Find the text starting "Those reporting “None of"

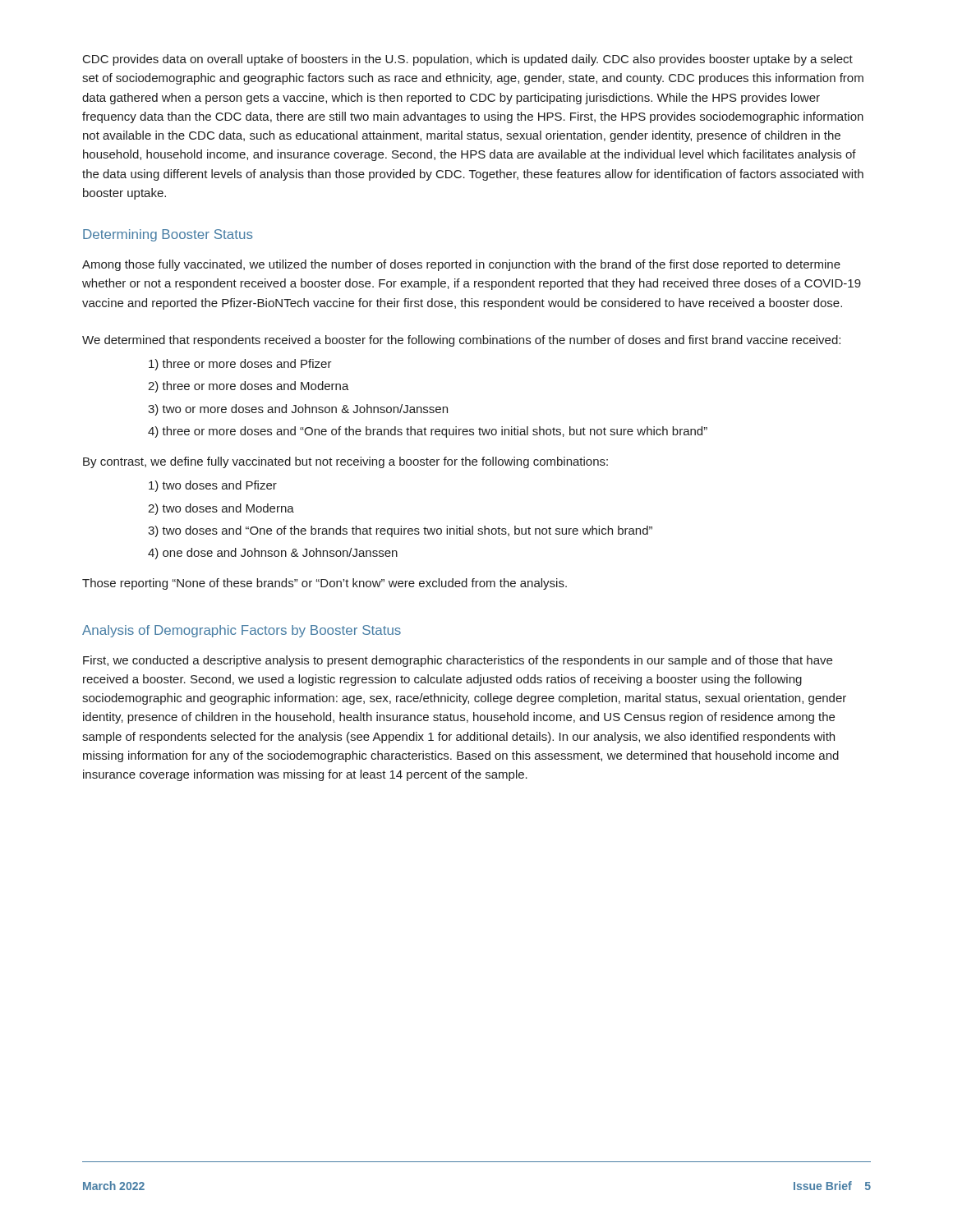coord(325,583)
